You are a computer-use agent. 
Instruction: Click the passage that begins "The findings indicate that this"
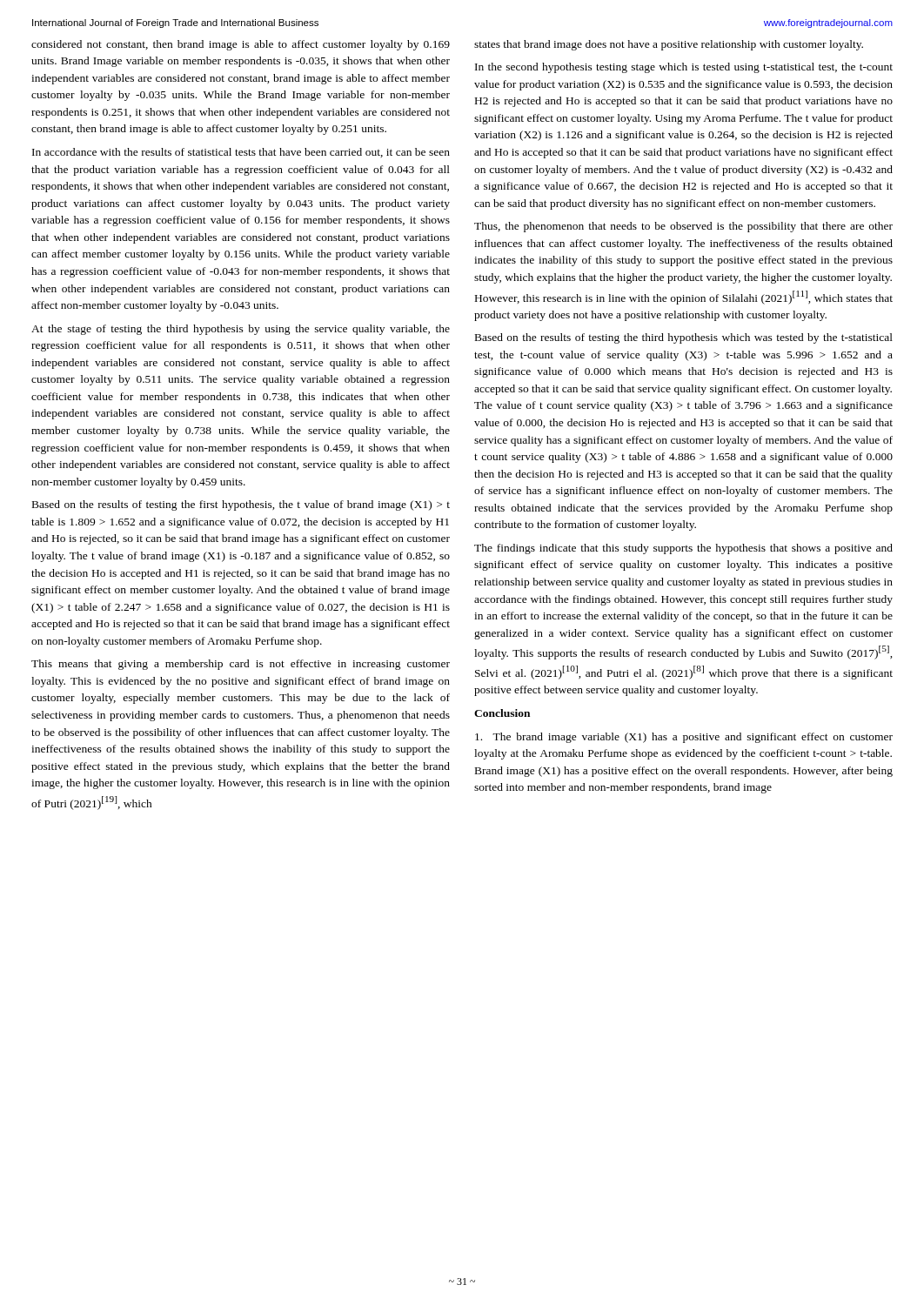coord(683,619)
